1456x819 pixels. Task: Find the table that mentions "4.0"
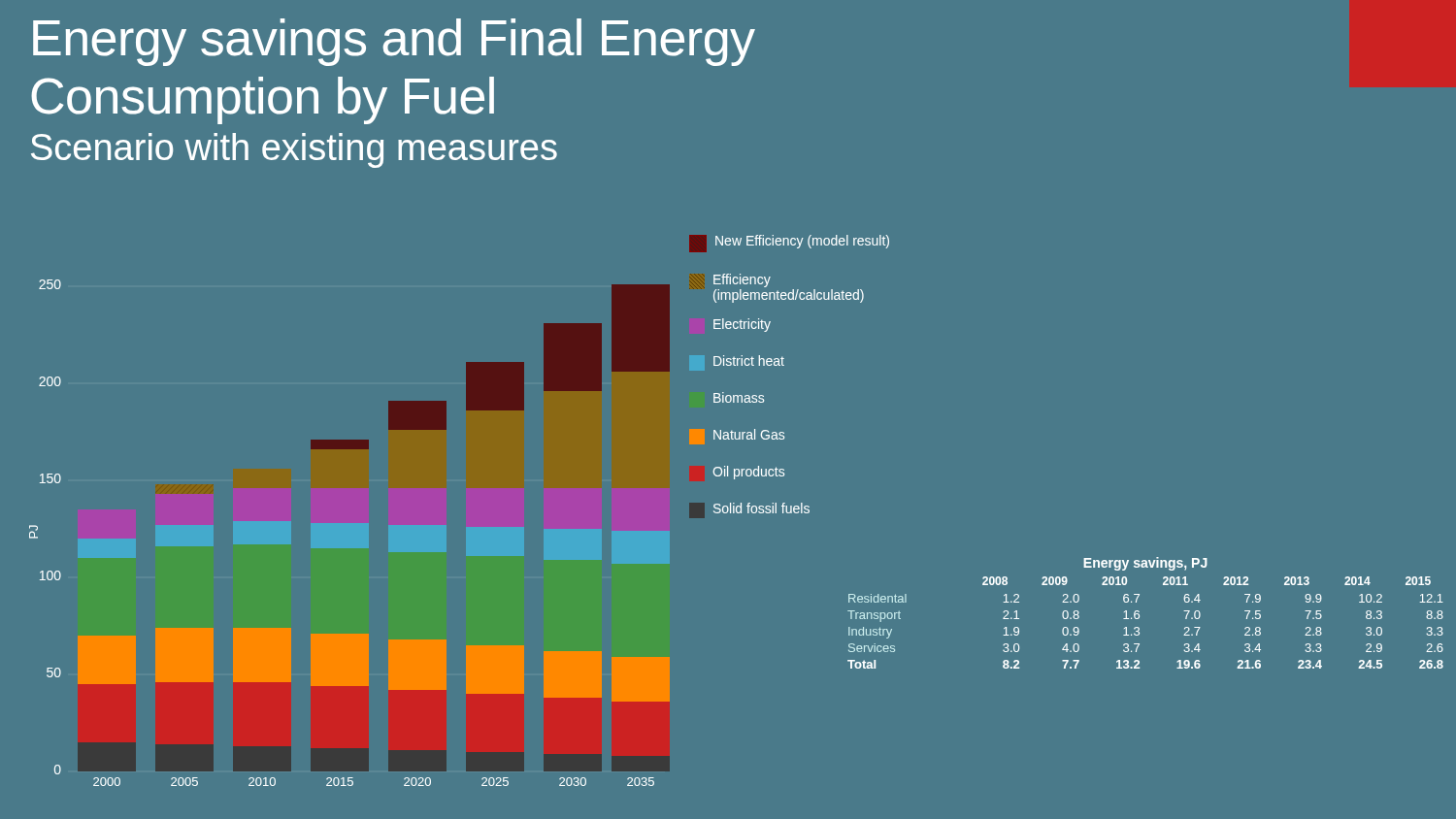(x=1145, y=614)
